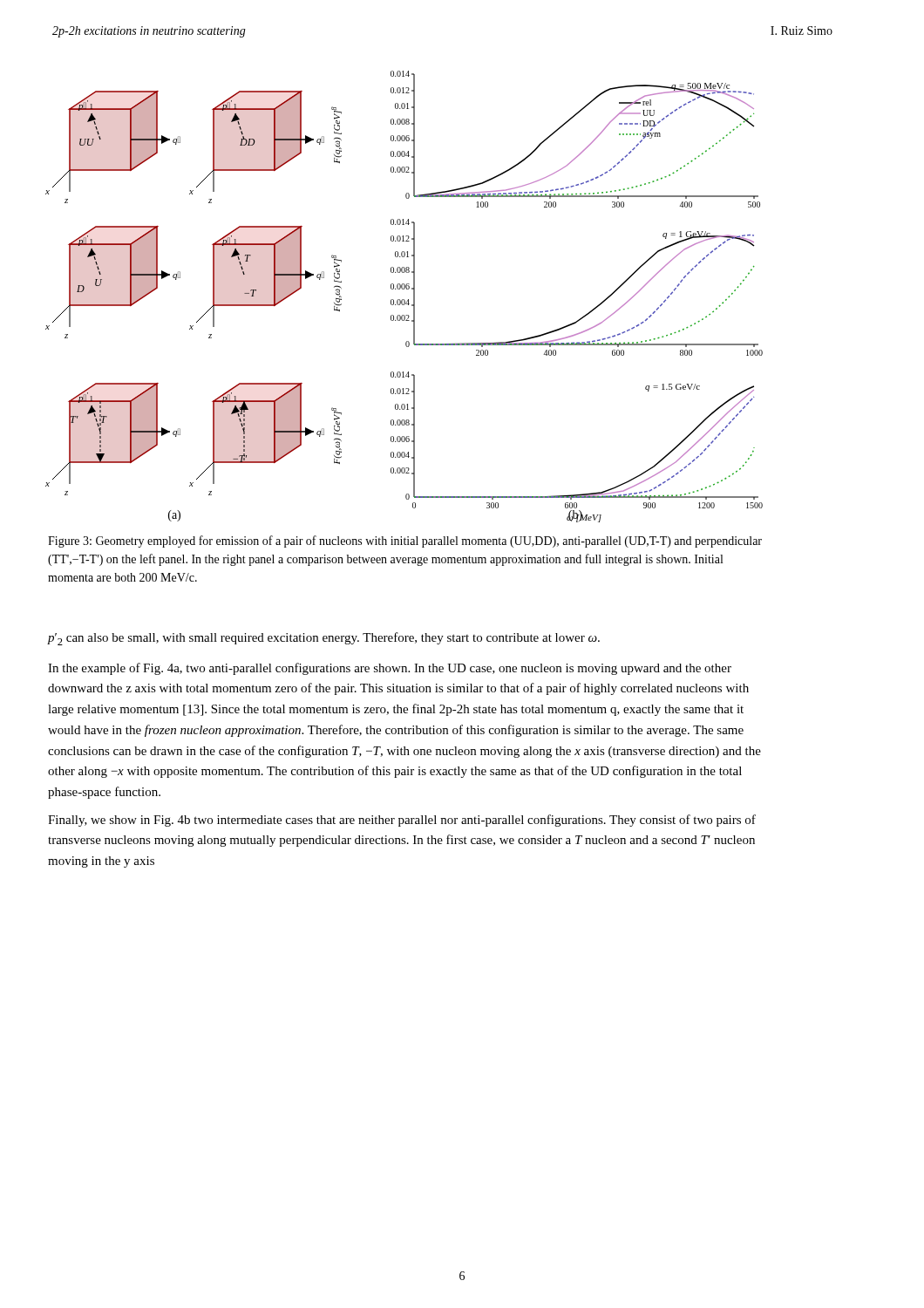Locate the caption that opens with "Figure 3: Geometry employed for emission of"

(x=405, y=559)
